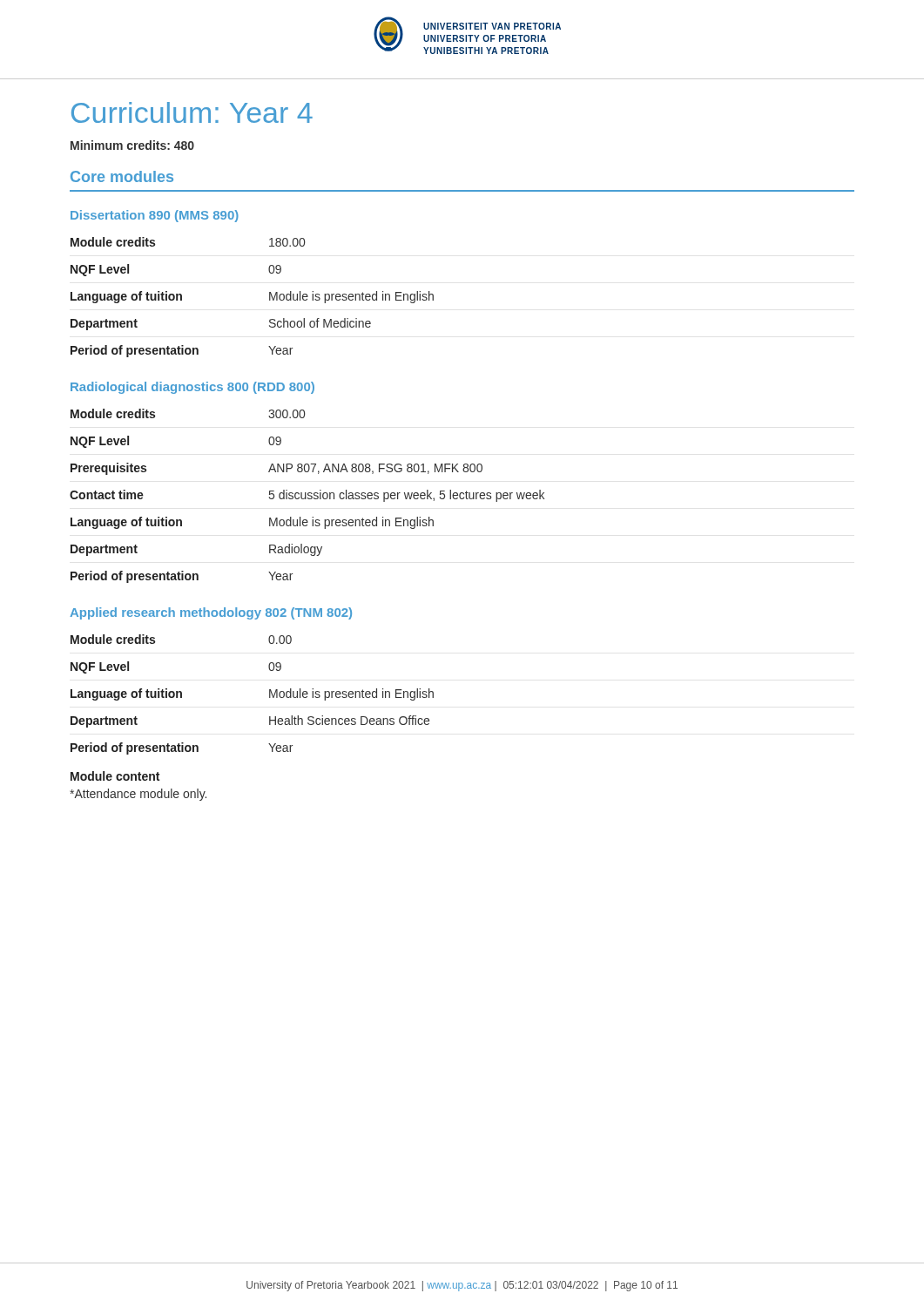Click where it says "Radiological diagnostics 800 (RDD 800)"
This screenshot has height=1307, width=924.
(x=192, y=386)
